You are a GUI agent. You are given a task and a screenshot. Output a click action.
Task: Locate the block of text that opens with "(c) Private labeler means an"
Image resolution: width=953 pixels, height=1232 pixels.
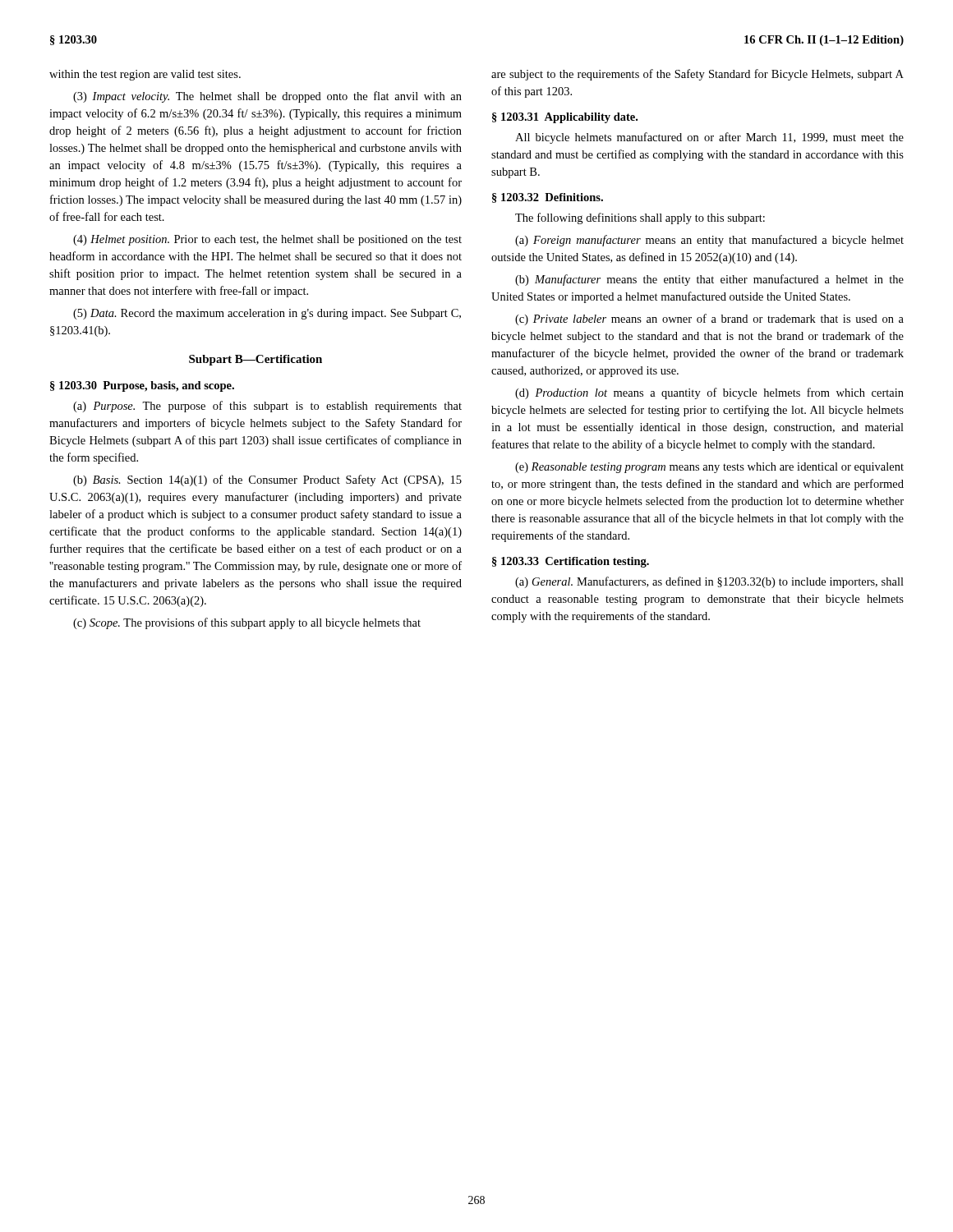698,345
